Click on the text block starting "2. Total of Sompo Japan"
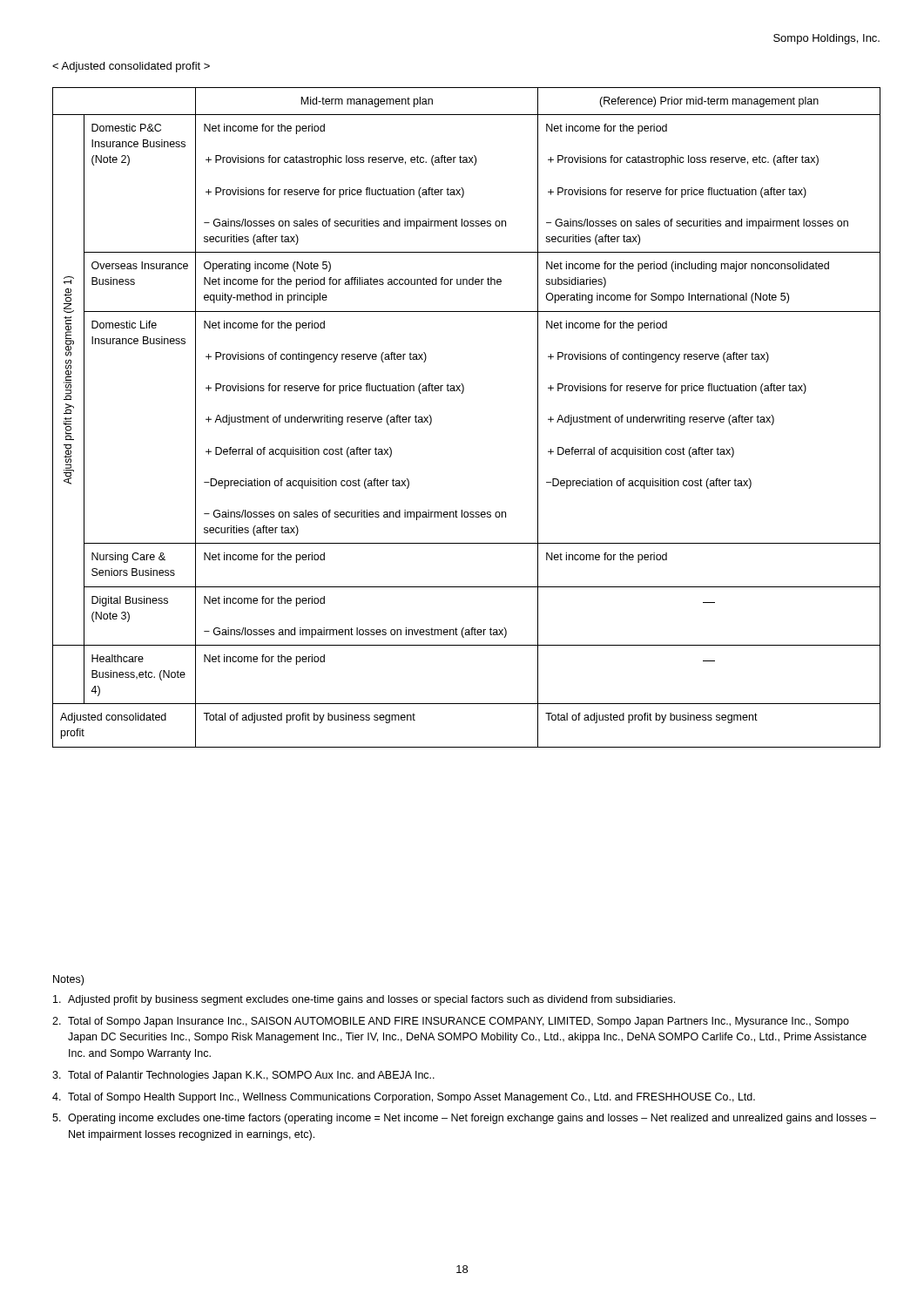 466,1037
